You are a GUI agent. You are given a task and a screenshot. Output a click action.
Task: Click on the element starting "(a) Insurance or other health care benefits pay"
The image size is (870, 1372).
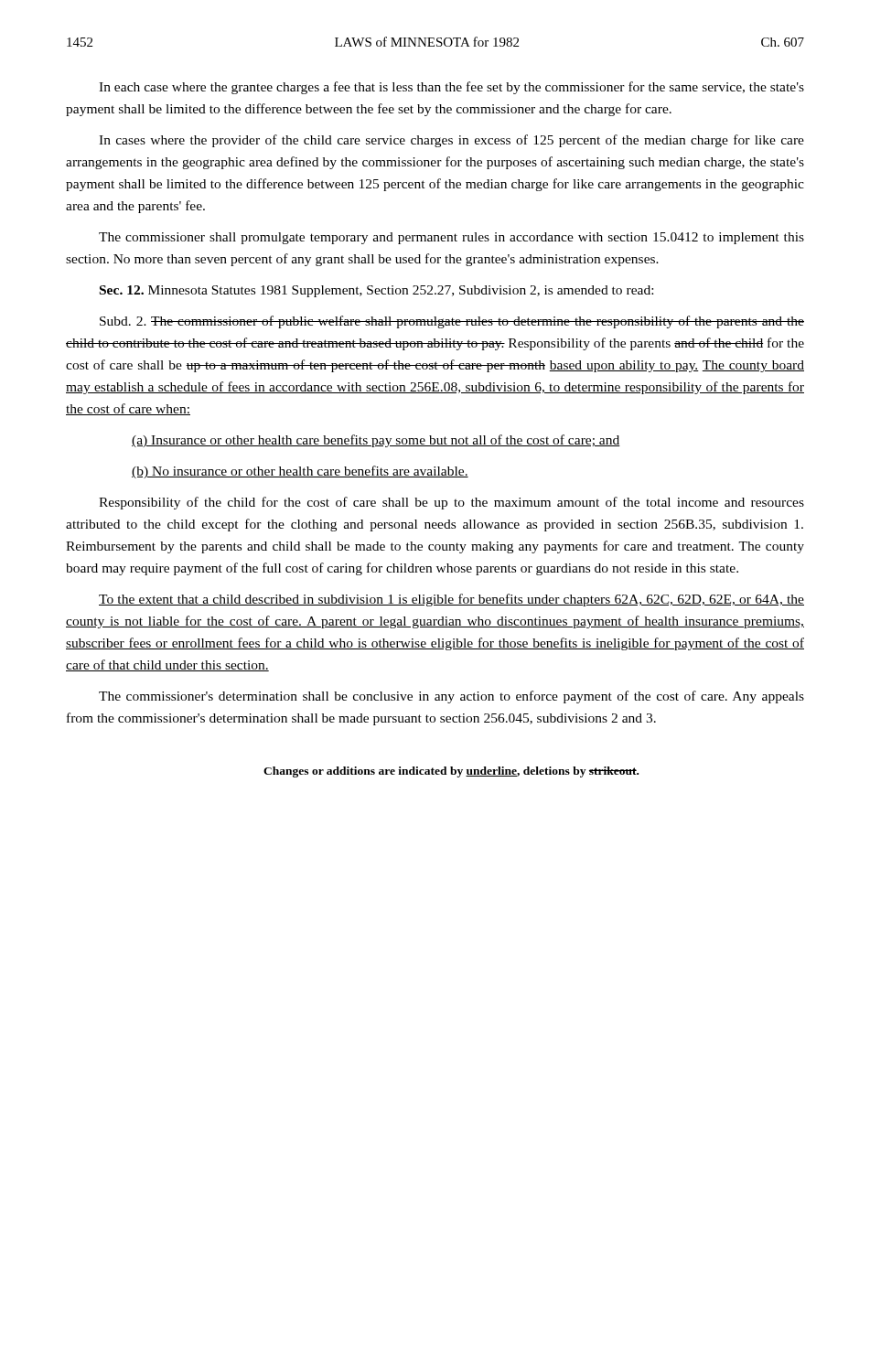(x=376, y=440)
